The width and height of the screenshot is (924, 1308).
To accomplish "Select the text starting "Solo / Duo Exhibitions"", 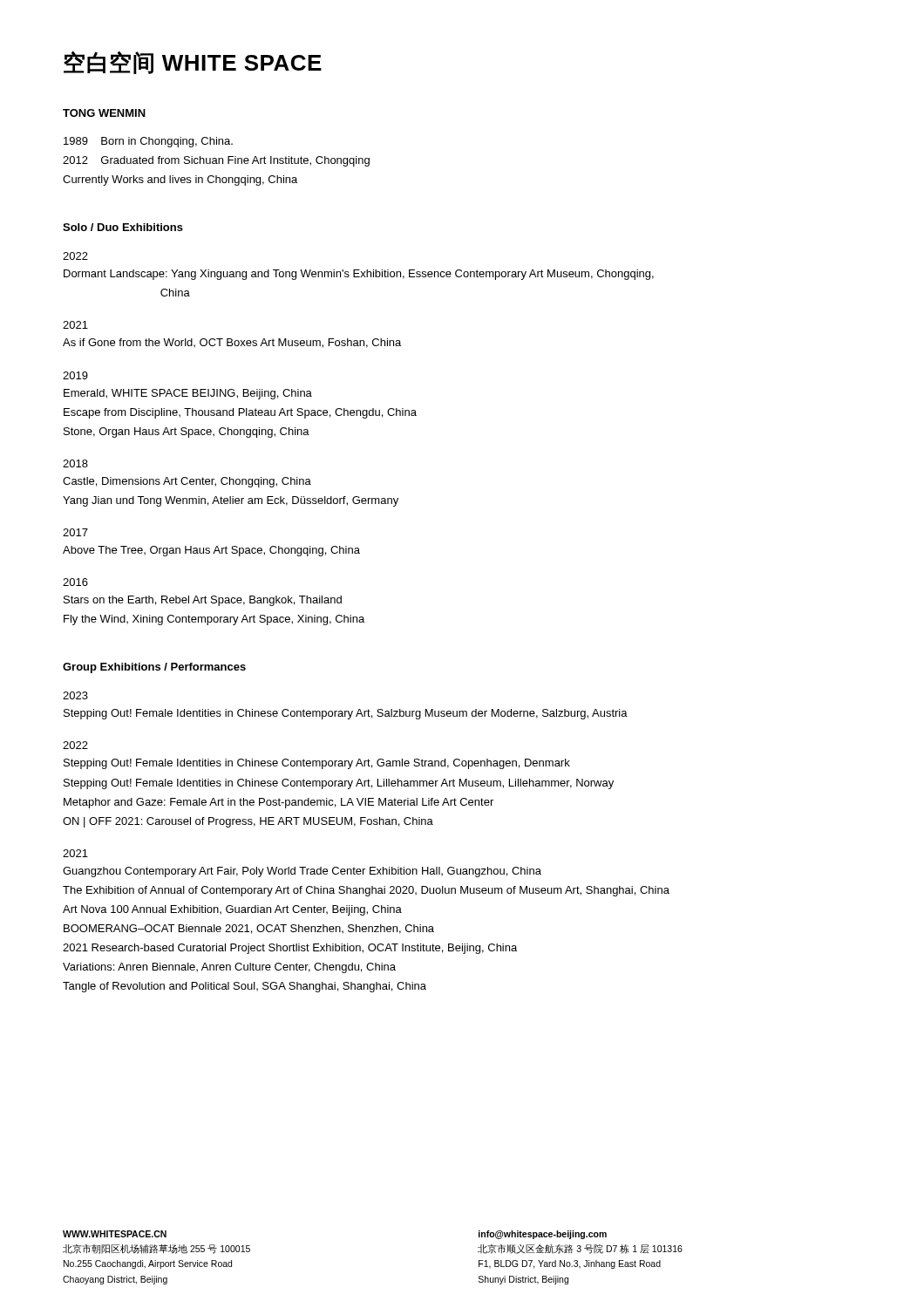I will [123, 227].
